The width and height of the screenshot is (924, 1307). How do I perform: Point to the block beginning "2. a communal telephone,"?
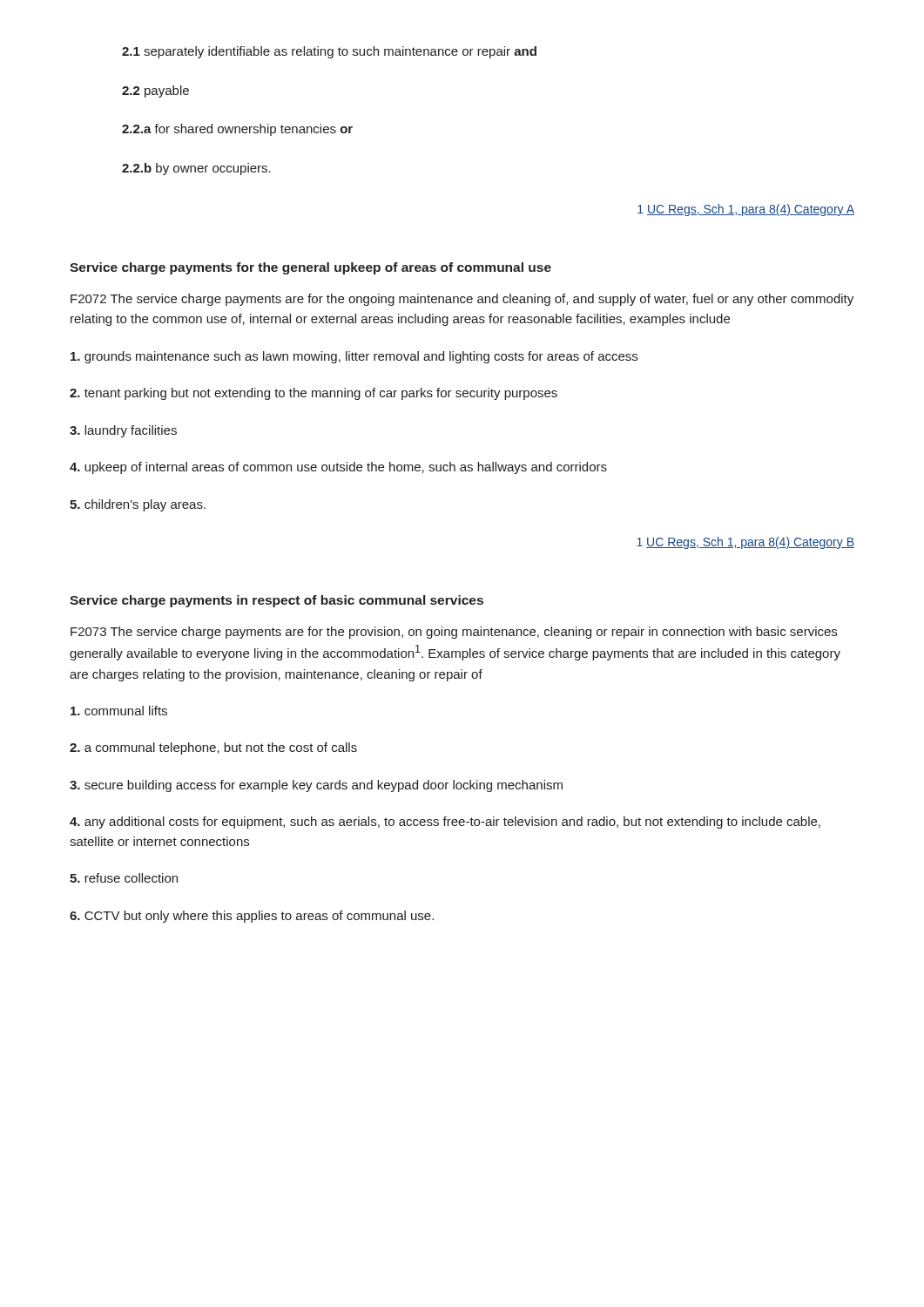[213, 748]
